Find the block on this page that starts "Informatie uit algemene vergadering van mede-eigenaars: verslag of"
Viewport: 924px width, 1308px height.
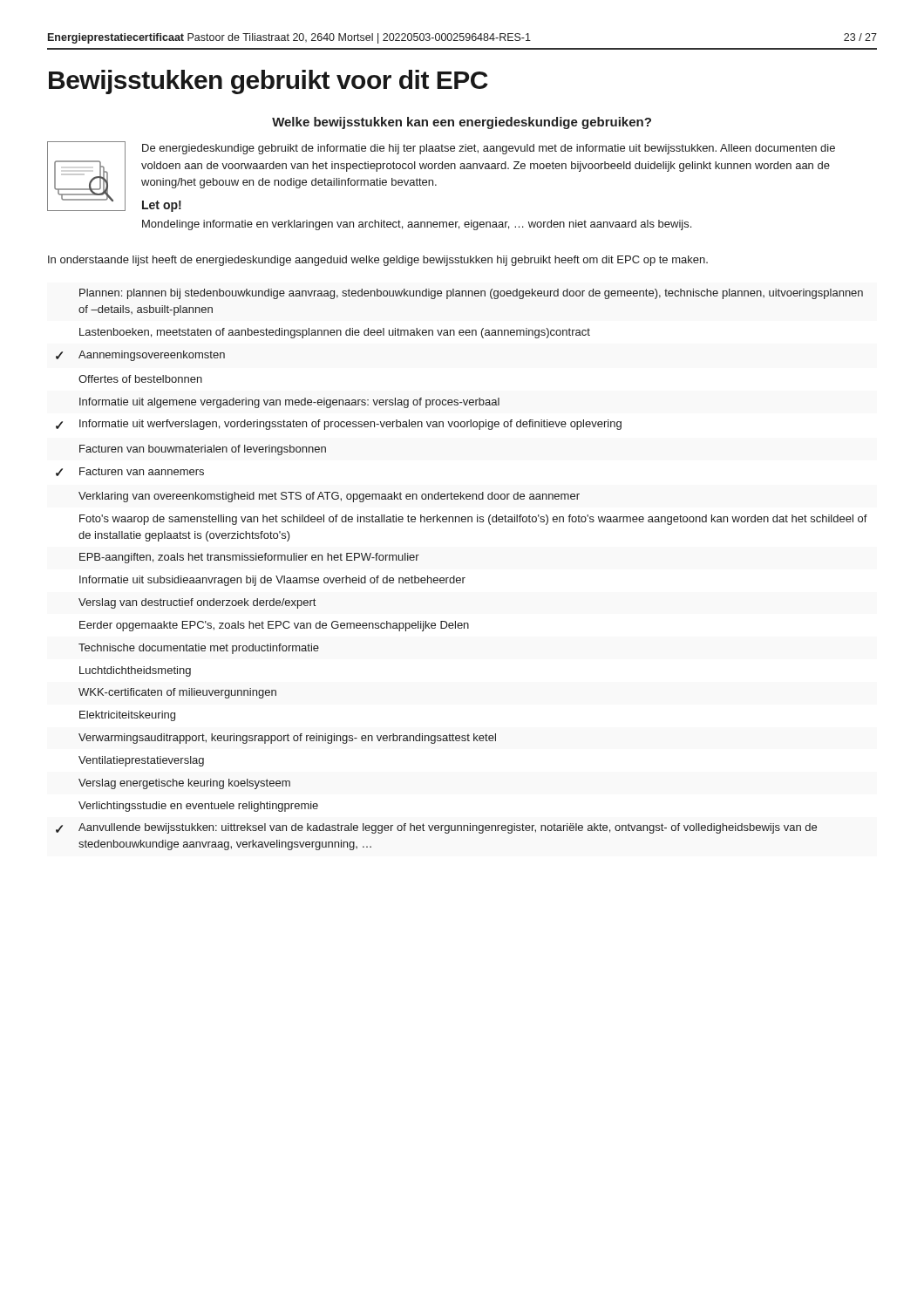[x=462, y=402]
